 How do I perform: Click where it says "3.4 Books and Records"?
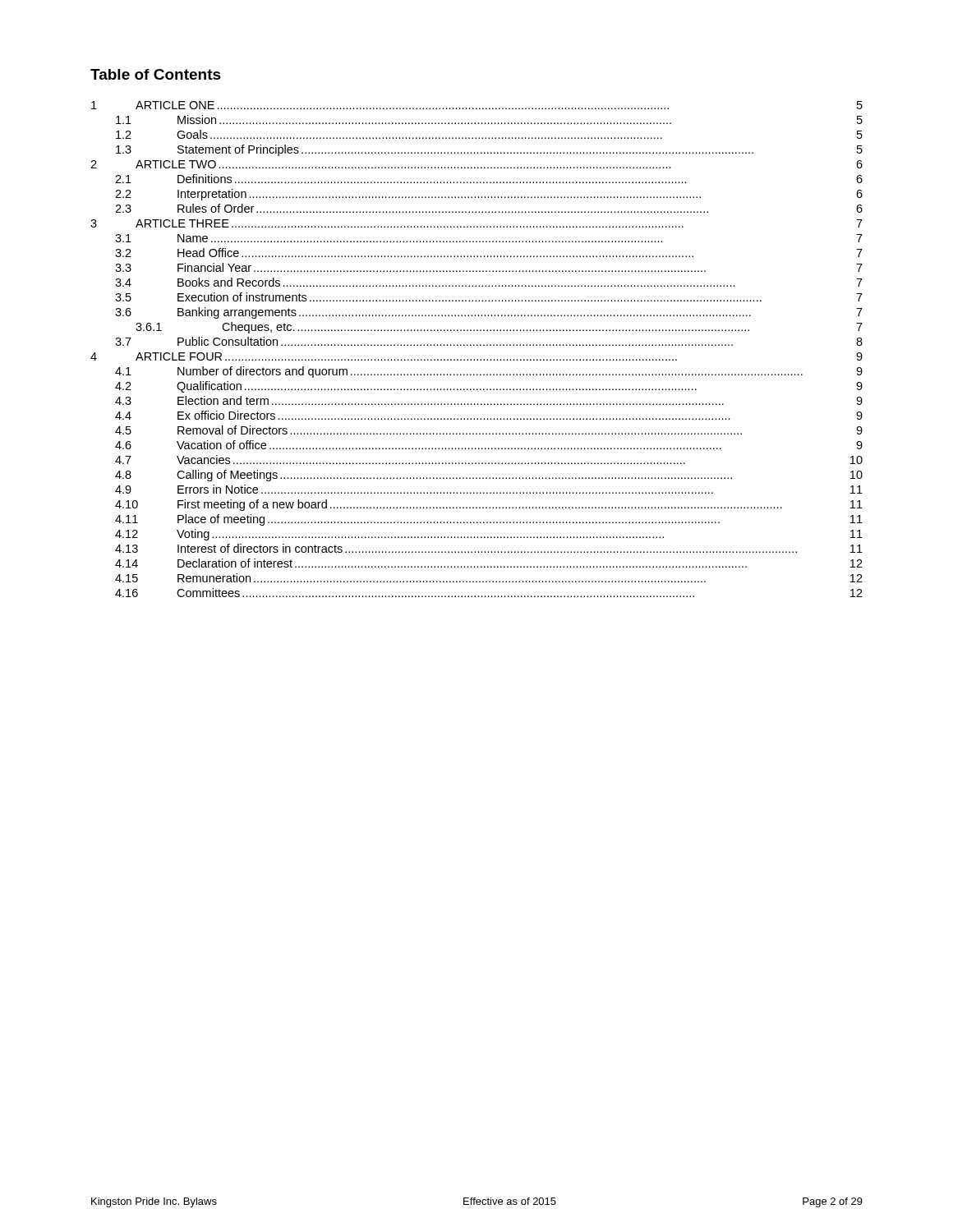coord(476,283)
